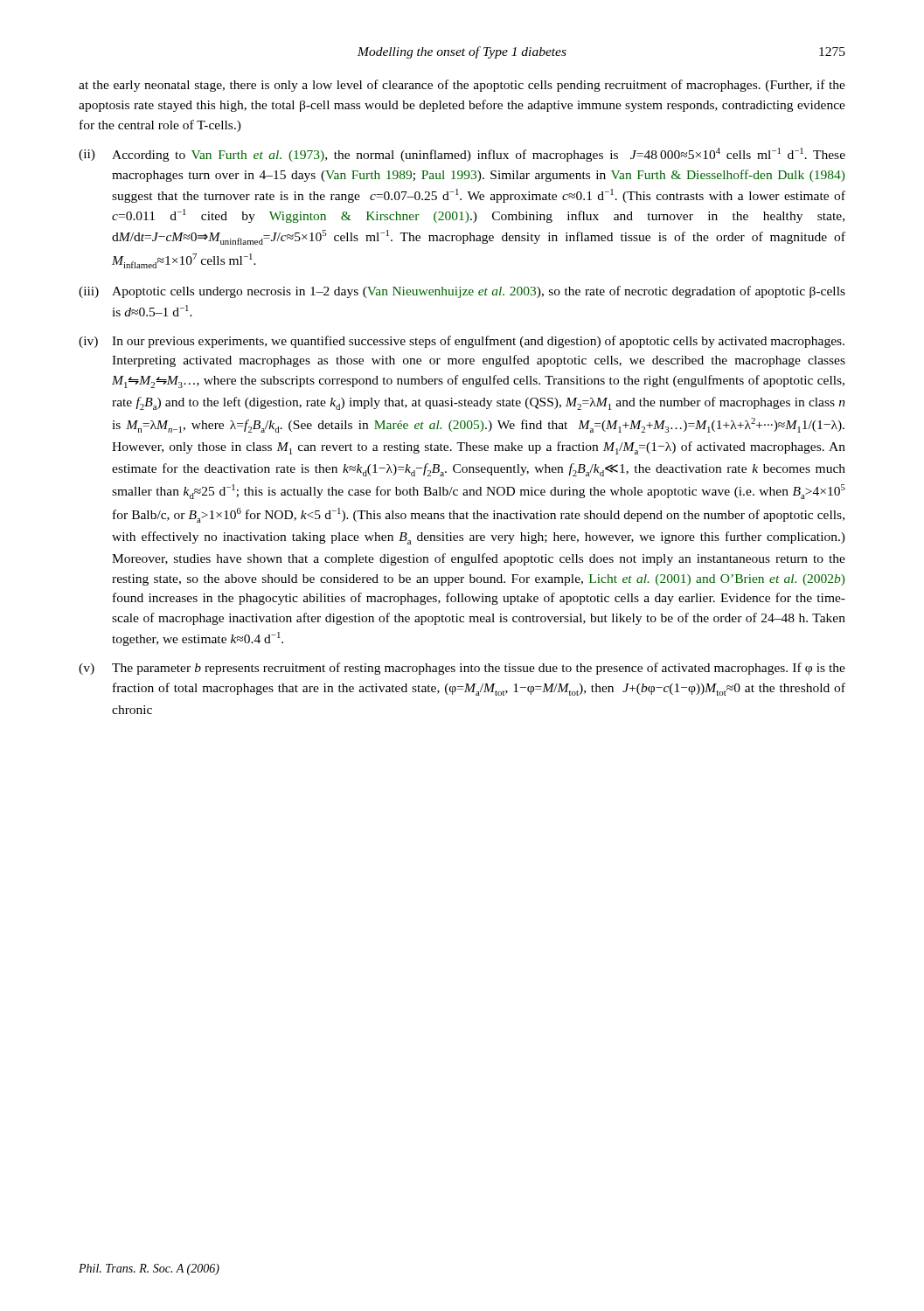Screen dimensions: 1311x924
Task: Locate the list item with the text "(ii) According to Van Furth et"
Action: pyautogui.click(x=462, y=208)
